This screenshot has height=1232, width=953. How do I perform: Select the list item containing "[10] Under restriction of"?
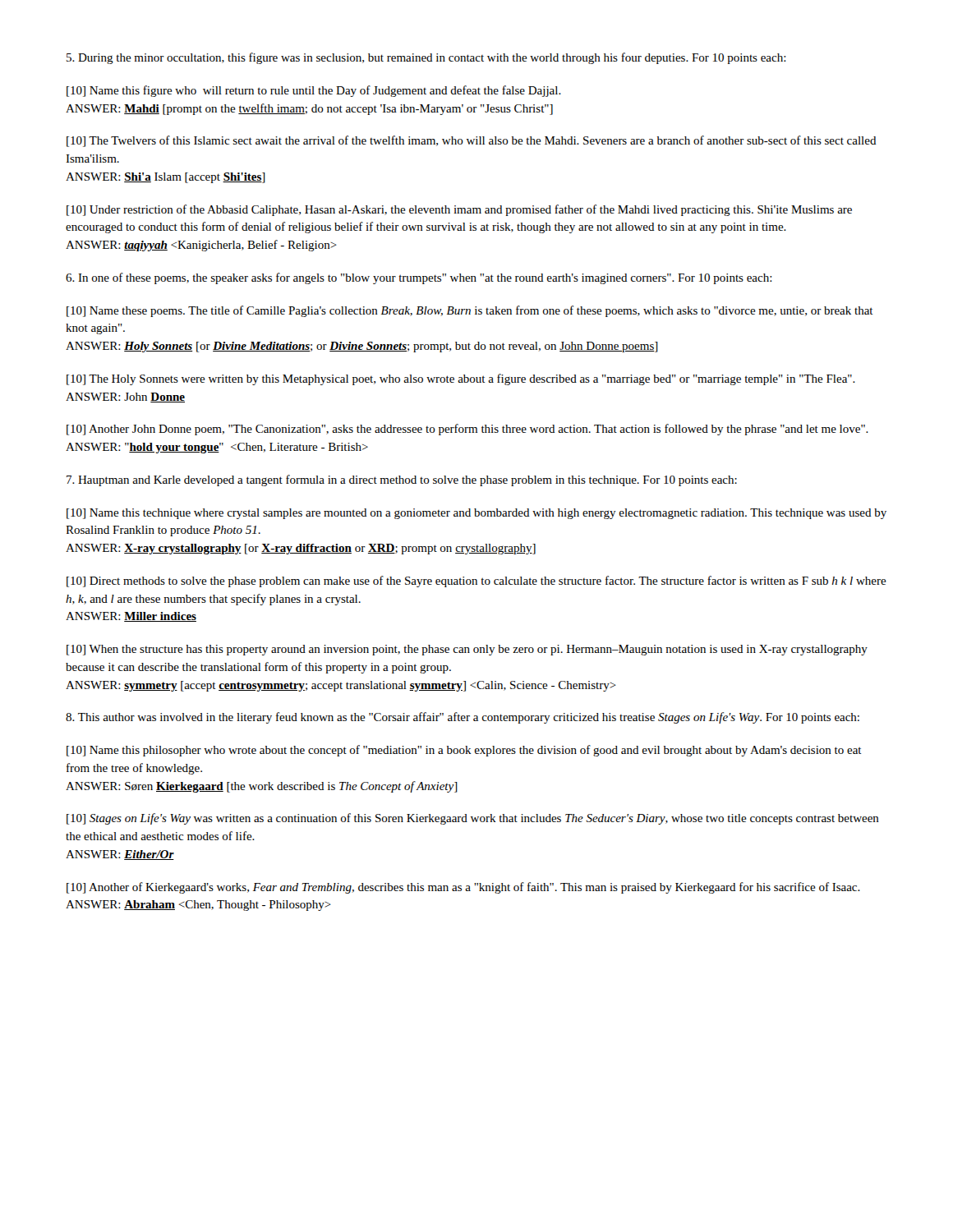point(459,227)
